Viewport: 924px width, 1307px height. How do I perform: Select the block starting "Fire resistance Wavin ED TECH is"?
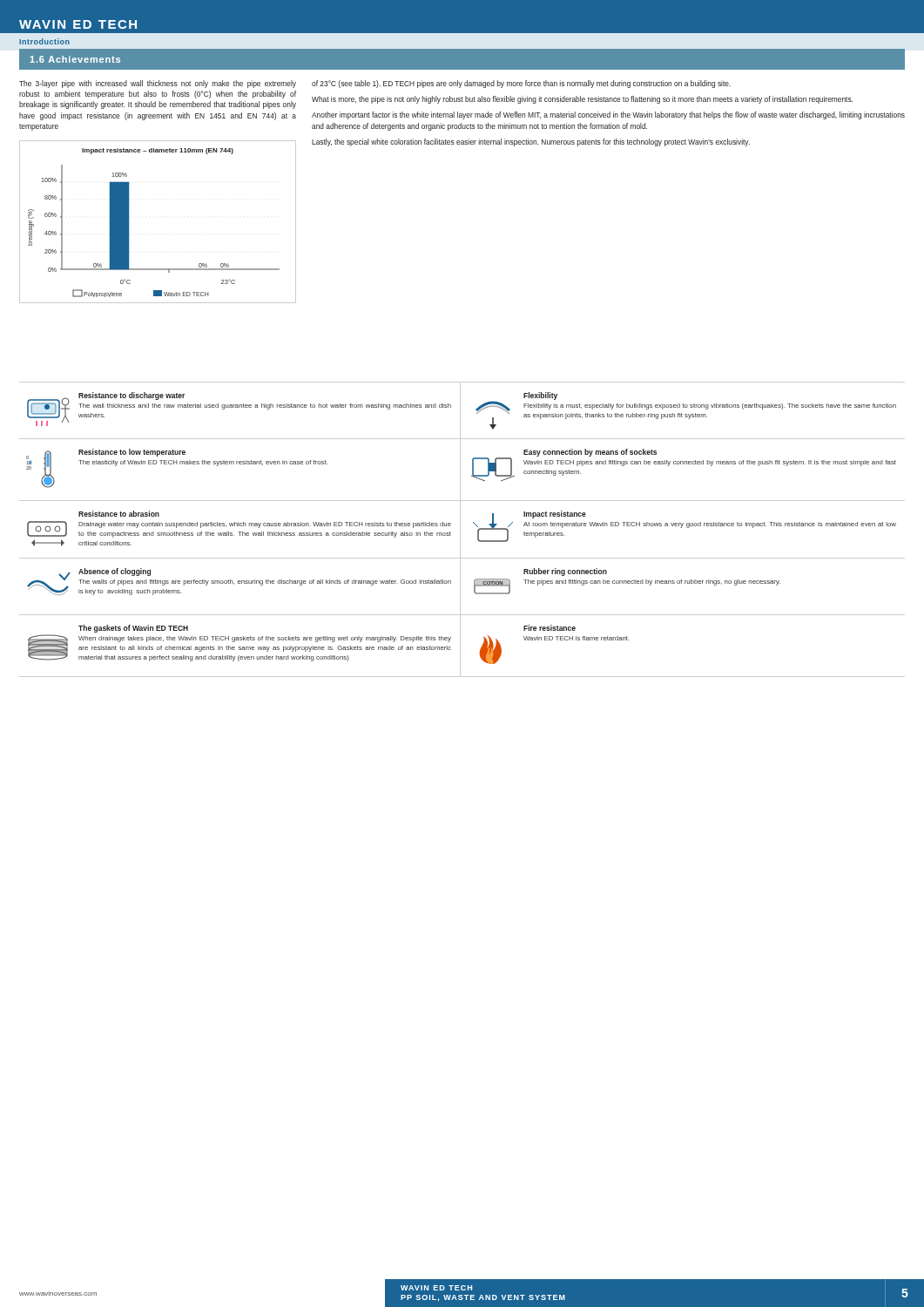(550, 628)
